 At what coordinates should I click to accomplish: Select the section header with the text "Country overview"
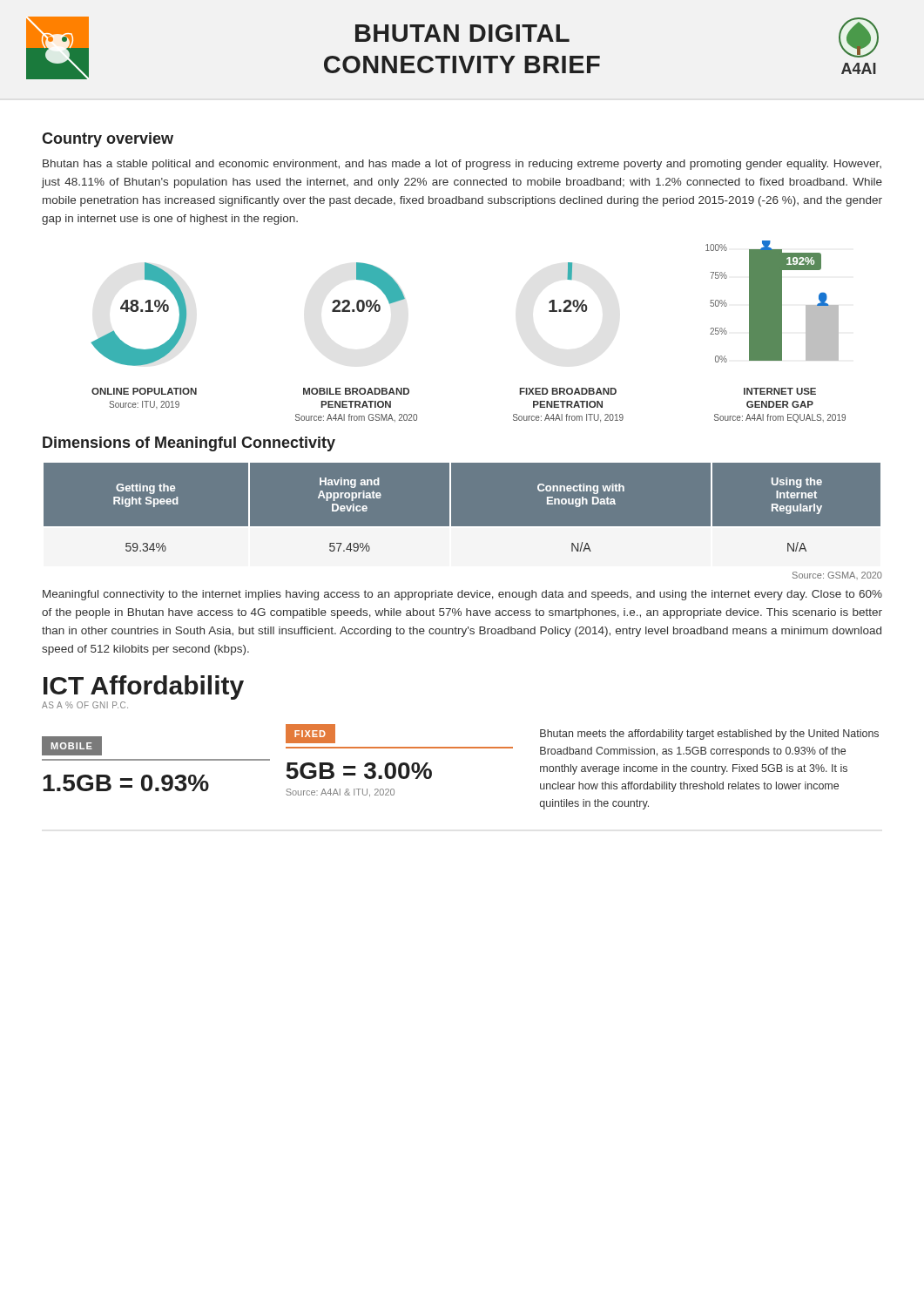pyautogui.click(x=108, y=139)
